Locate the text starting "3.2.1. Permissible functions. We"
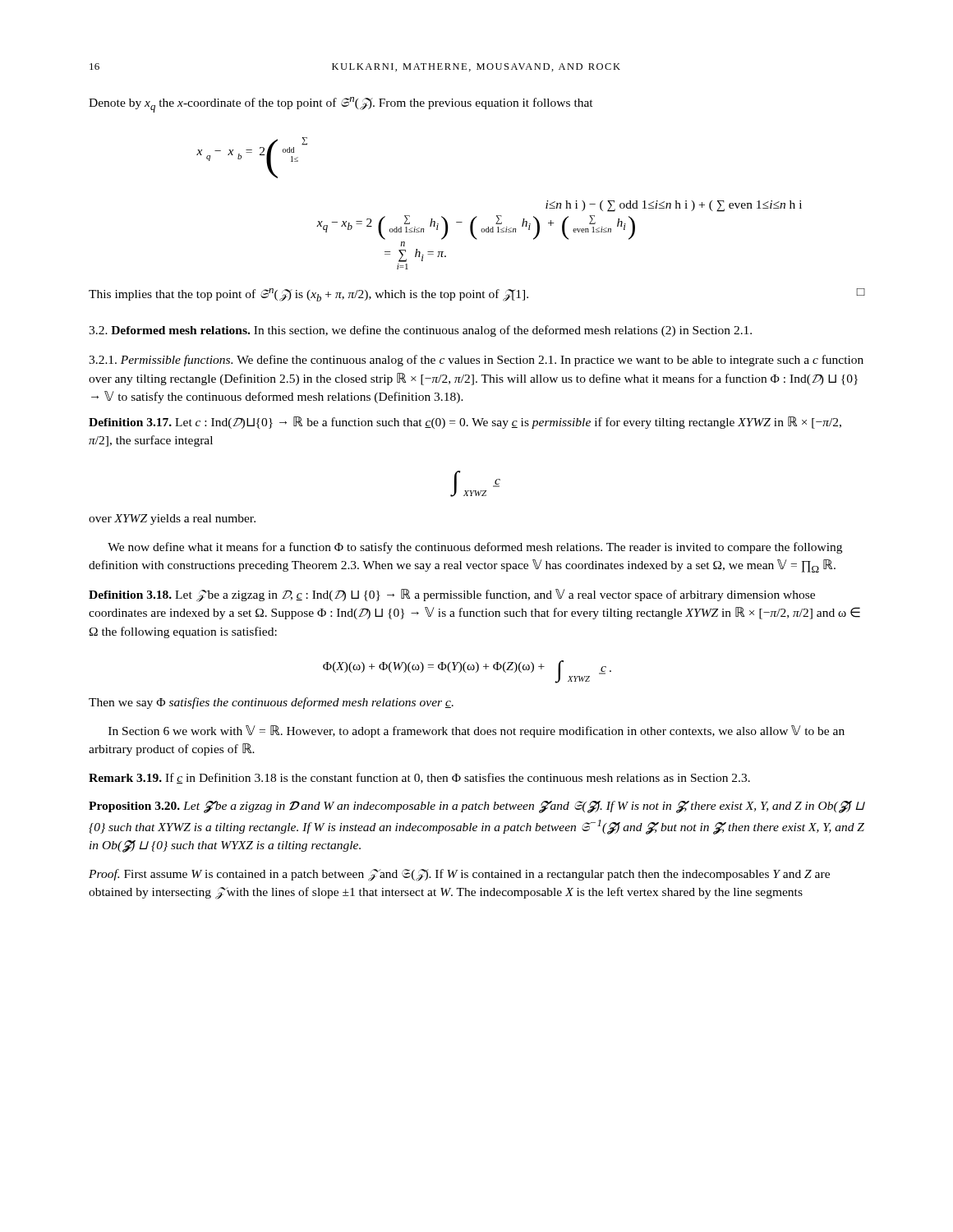The width and height of the screenshot is (953, 1232). [x=476, y=378]
